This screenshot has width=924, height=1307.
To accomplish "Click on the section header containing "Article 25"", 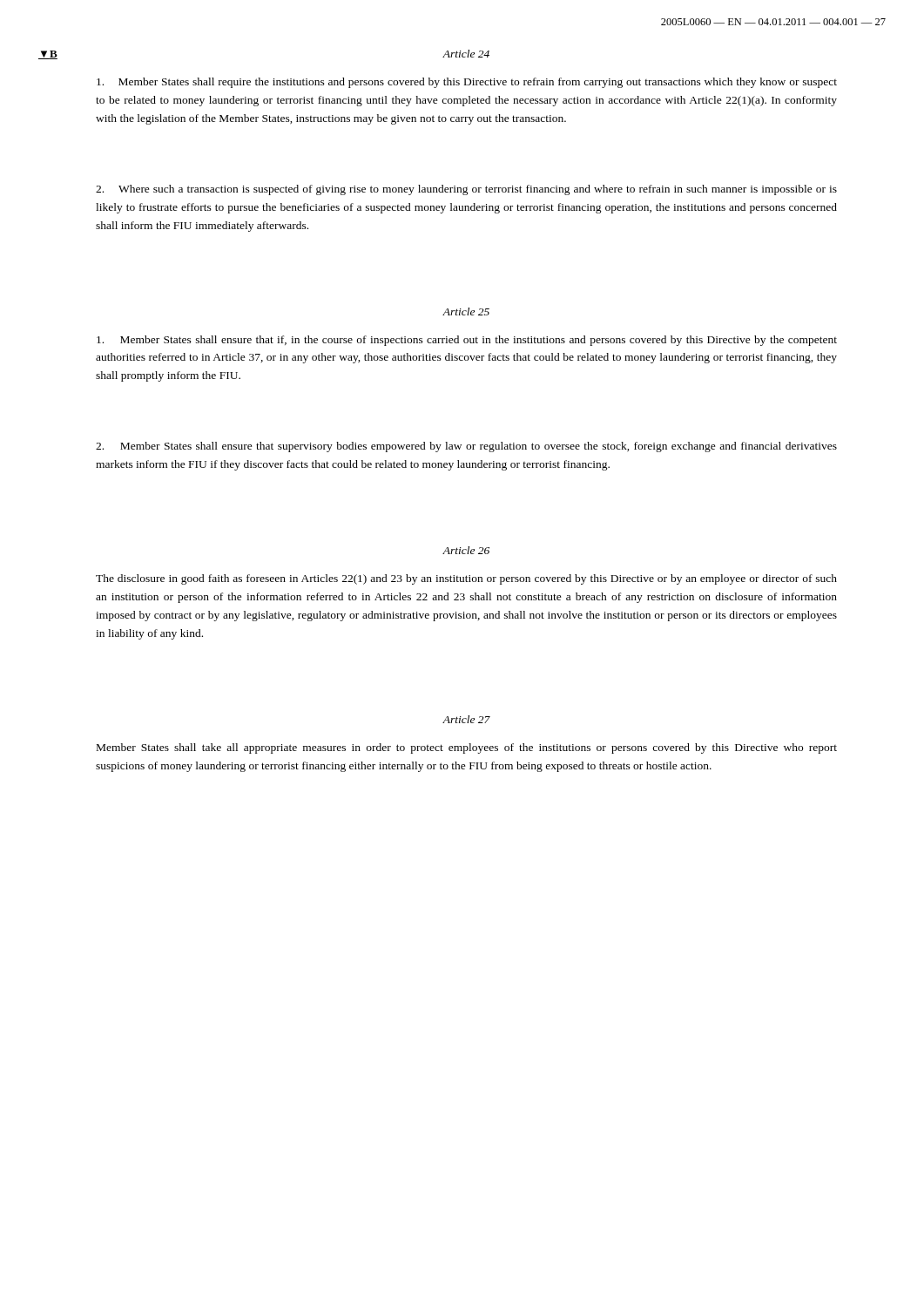I will pyautogui.click(x=466, y=311).
